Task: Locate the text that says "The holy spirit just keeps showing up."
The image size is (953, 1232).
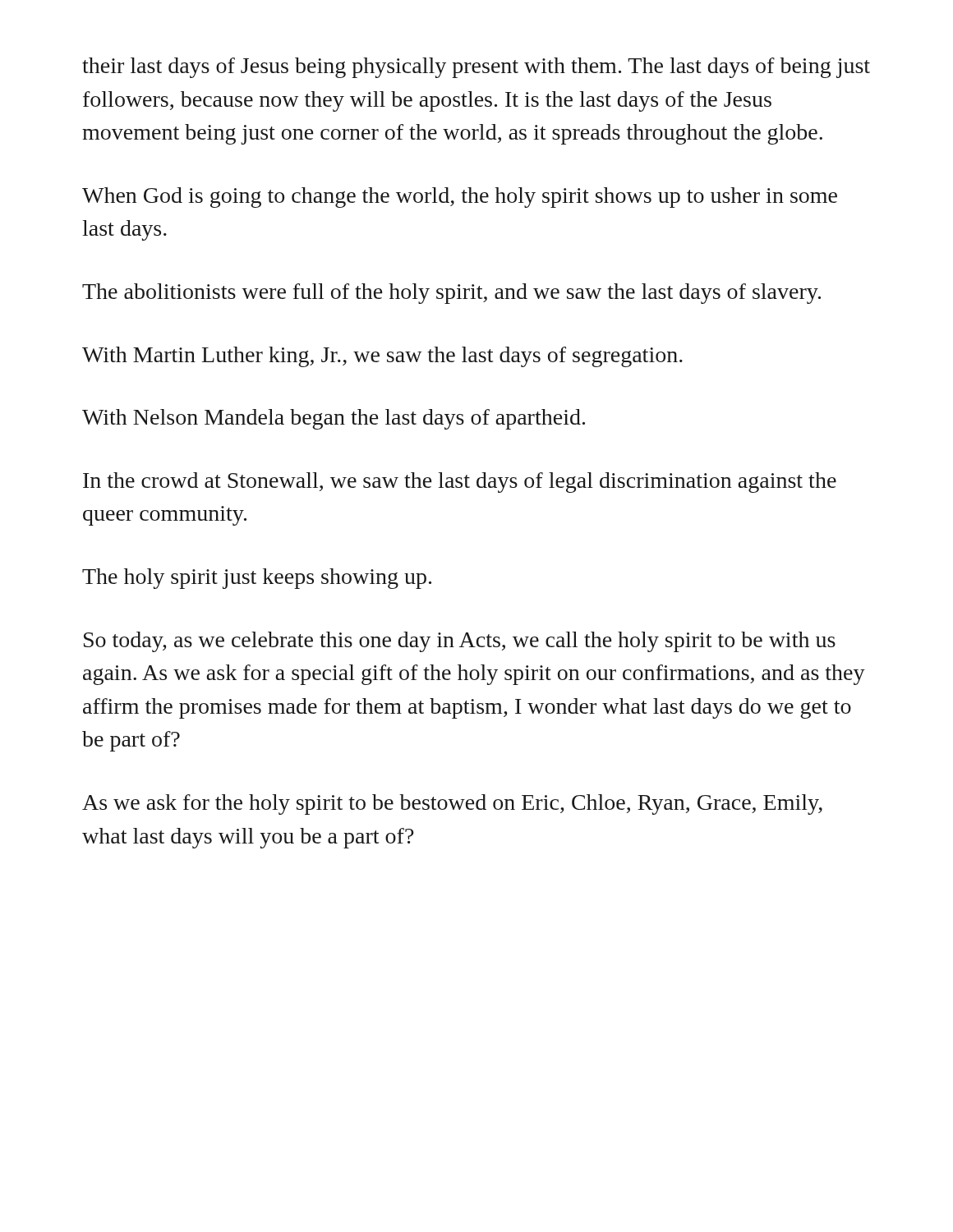Action: coord(258,576)
